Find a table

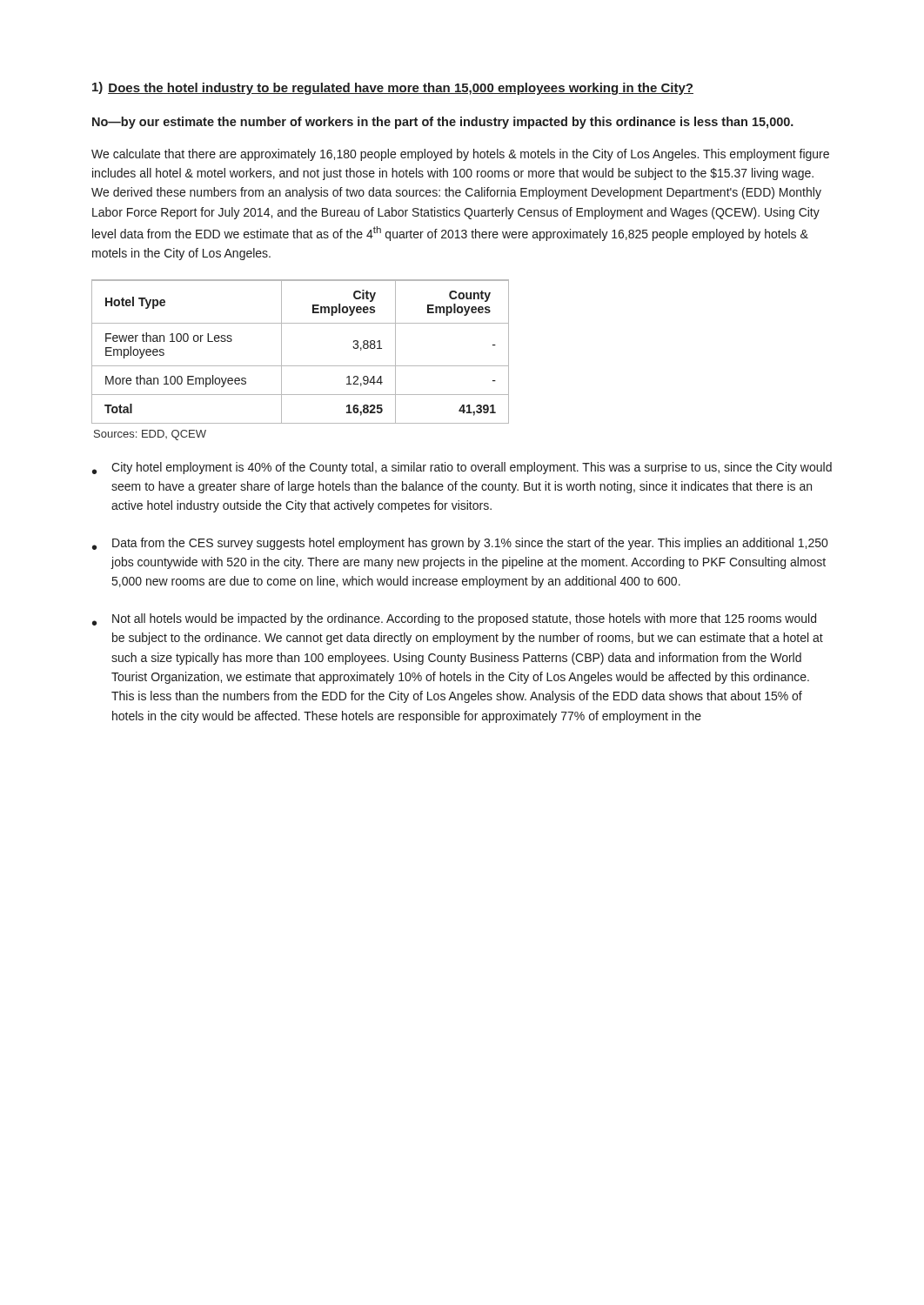click(x=462, y=351)
